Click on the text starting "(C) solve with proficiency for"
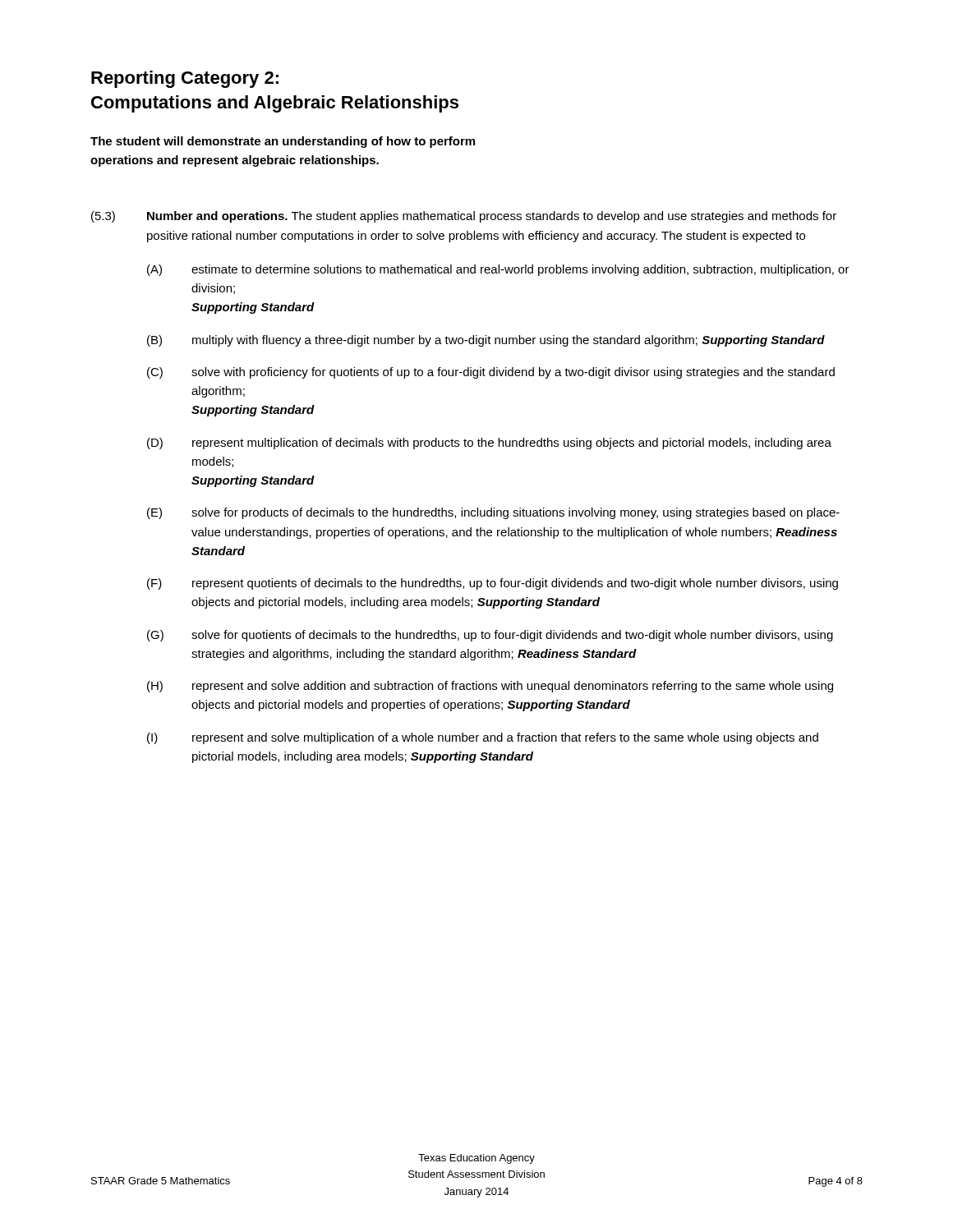953x1232 pixels. (x=491, y=373)
